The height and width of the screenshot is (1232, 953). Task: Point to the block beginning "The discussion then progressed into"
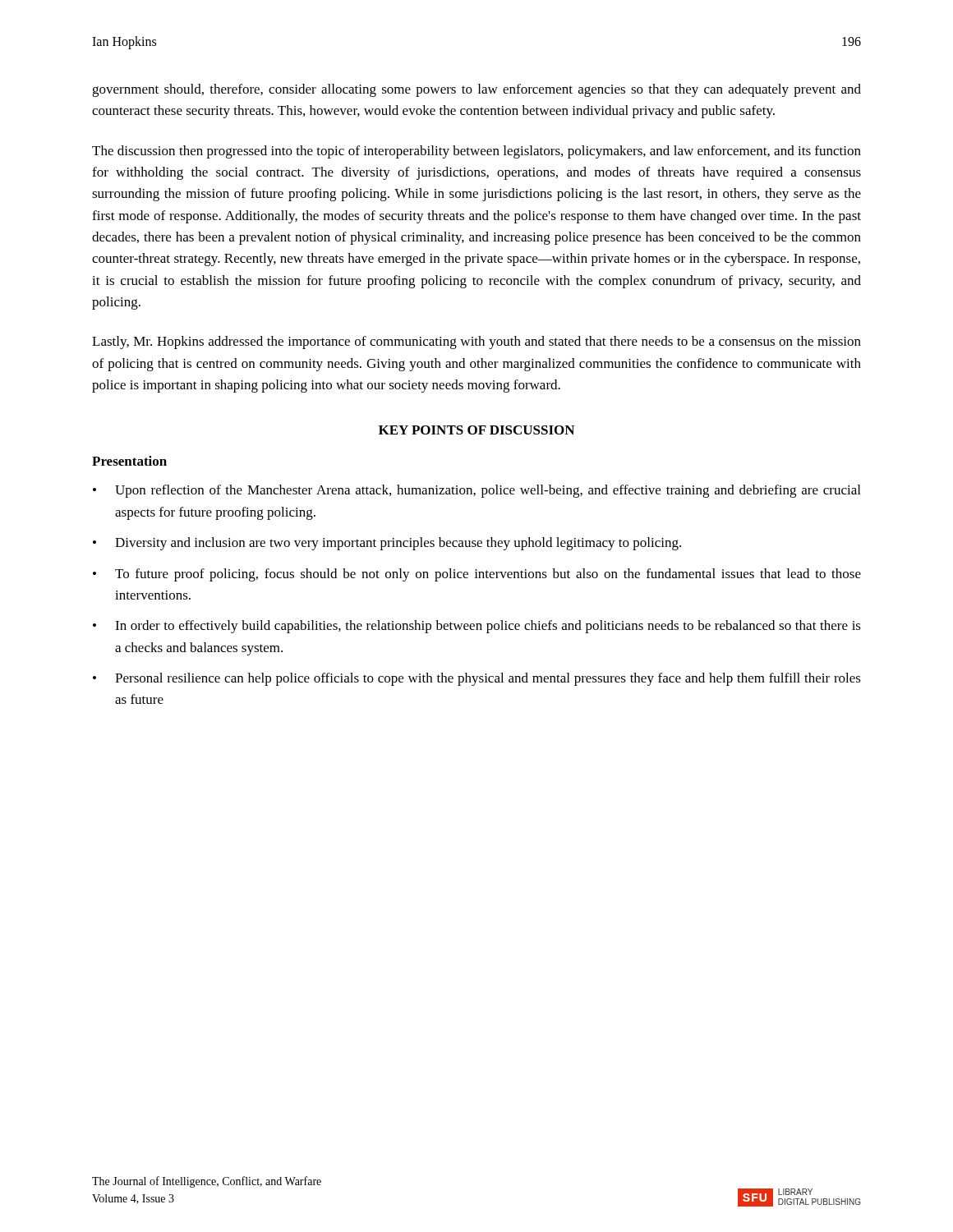click(x=476, y=226)
